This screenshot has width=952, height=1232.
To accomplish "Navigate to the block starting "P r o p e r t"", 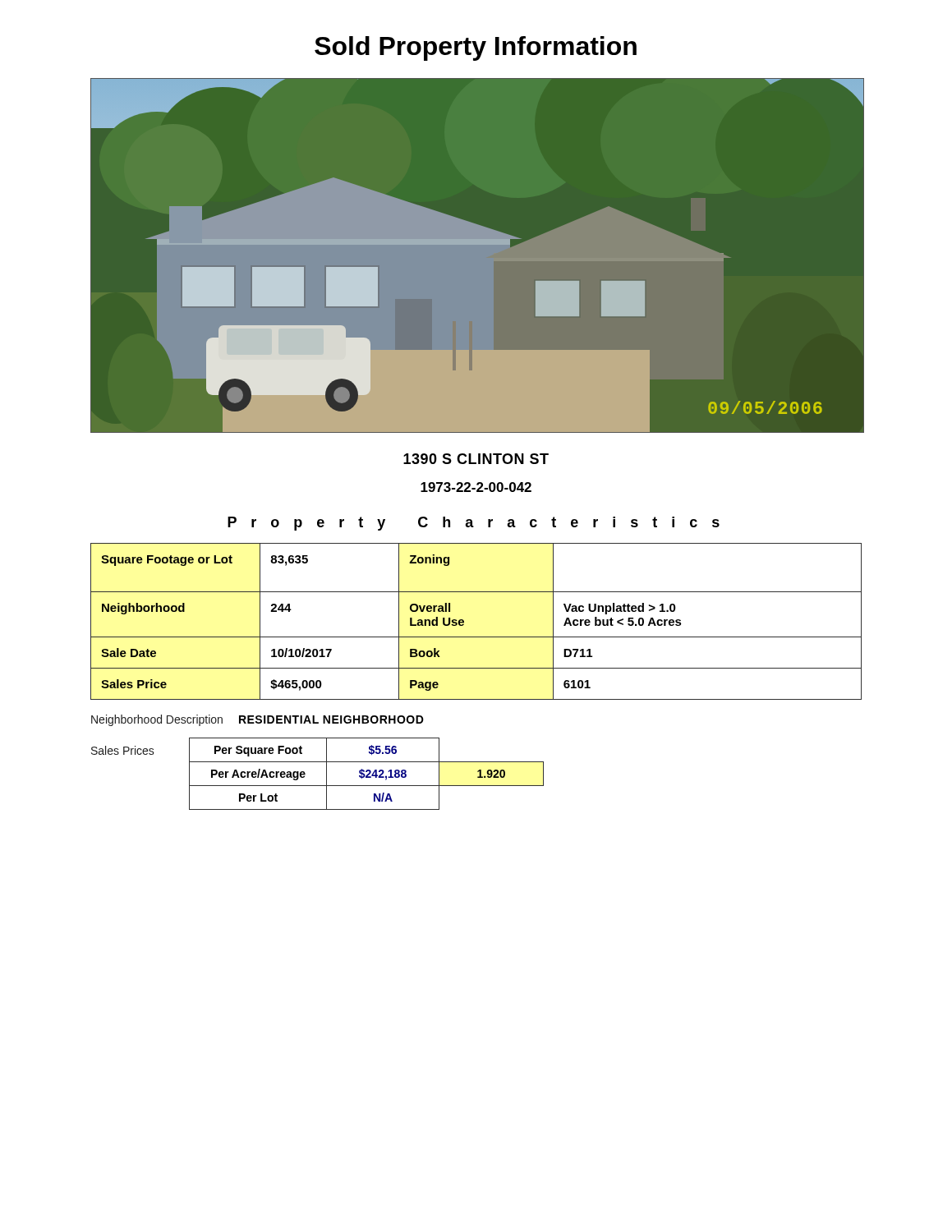I will (476, 522).
